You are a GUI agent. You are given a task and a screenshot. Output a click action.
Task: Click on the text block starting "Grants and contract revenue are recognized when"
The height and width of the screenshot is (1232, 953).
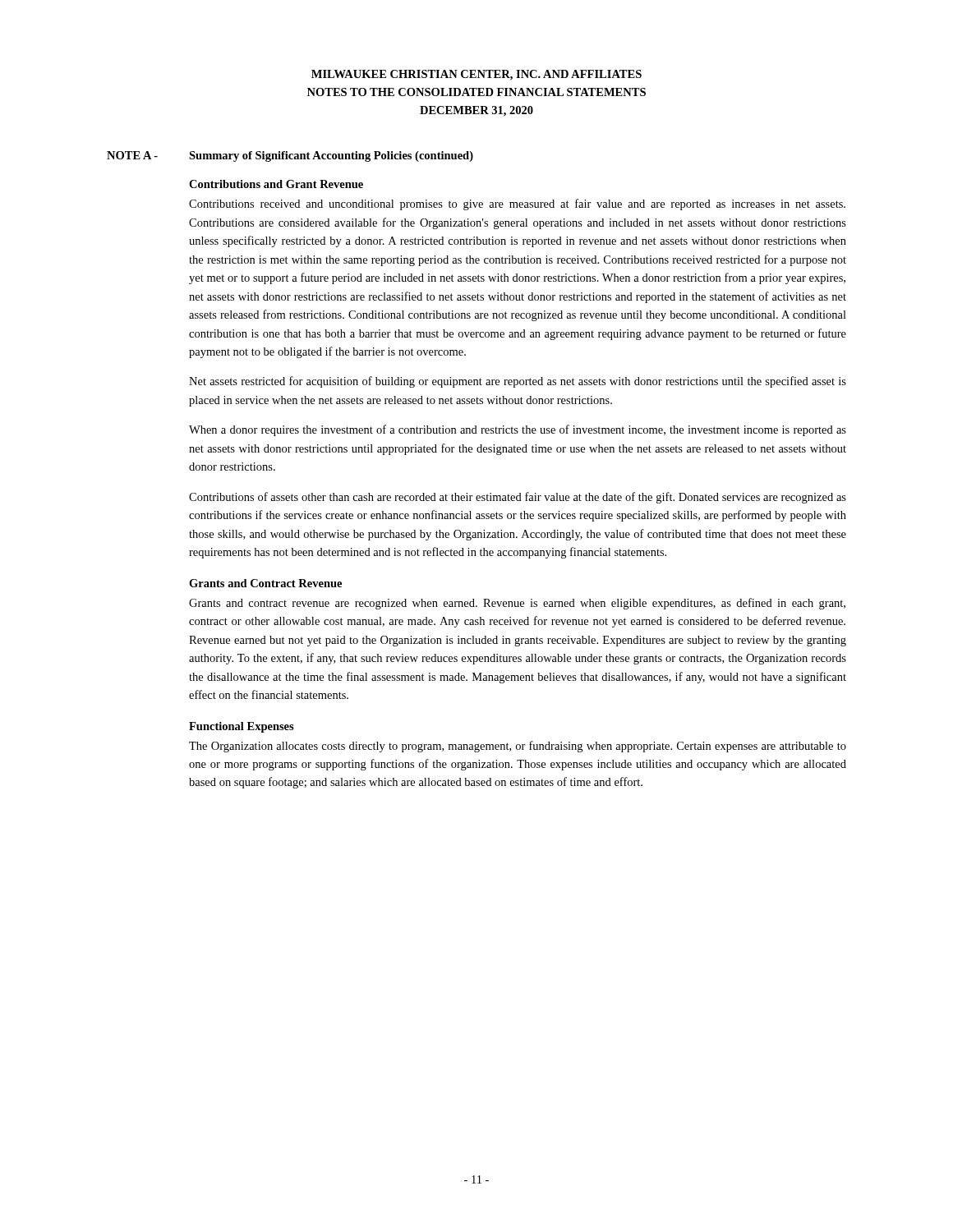click(x=518, y=649)
